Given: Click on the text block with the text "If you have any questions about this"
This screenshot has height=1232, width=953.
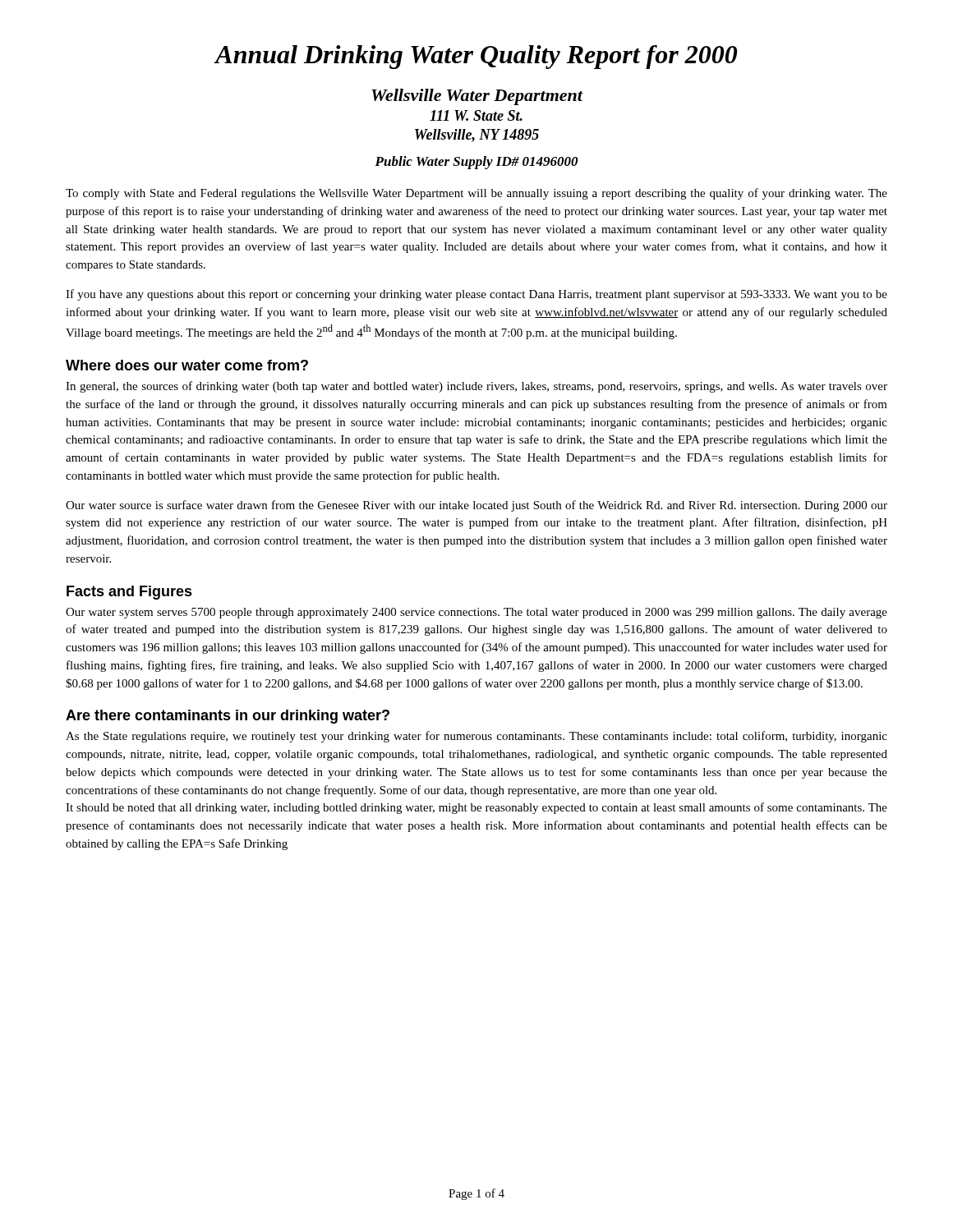Looking at the screenshot, I should pos(476,313).
